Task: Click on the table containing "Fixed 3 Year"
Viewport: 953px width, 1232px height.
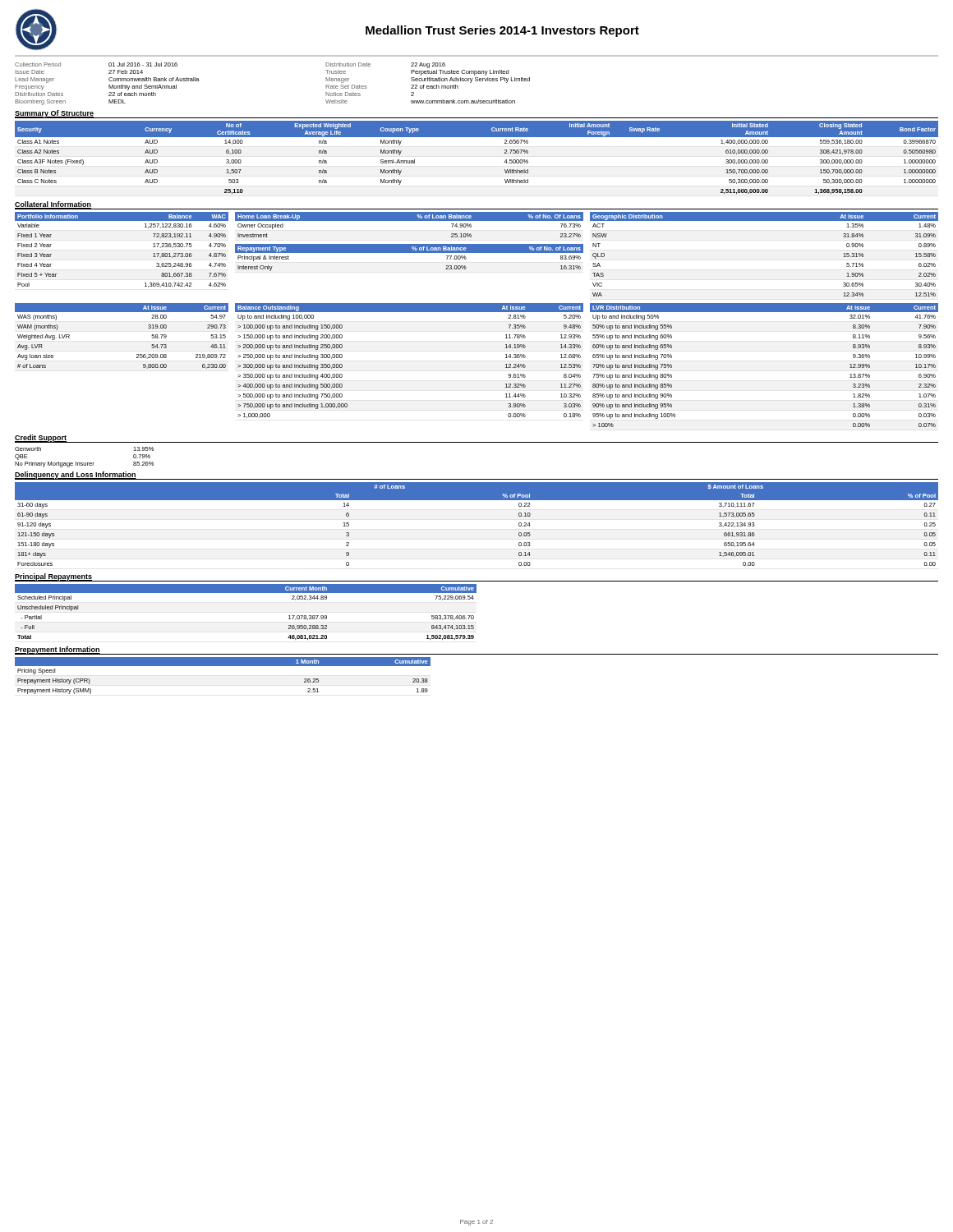Action: (122, 256)
